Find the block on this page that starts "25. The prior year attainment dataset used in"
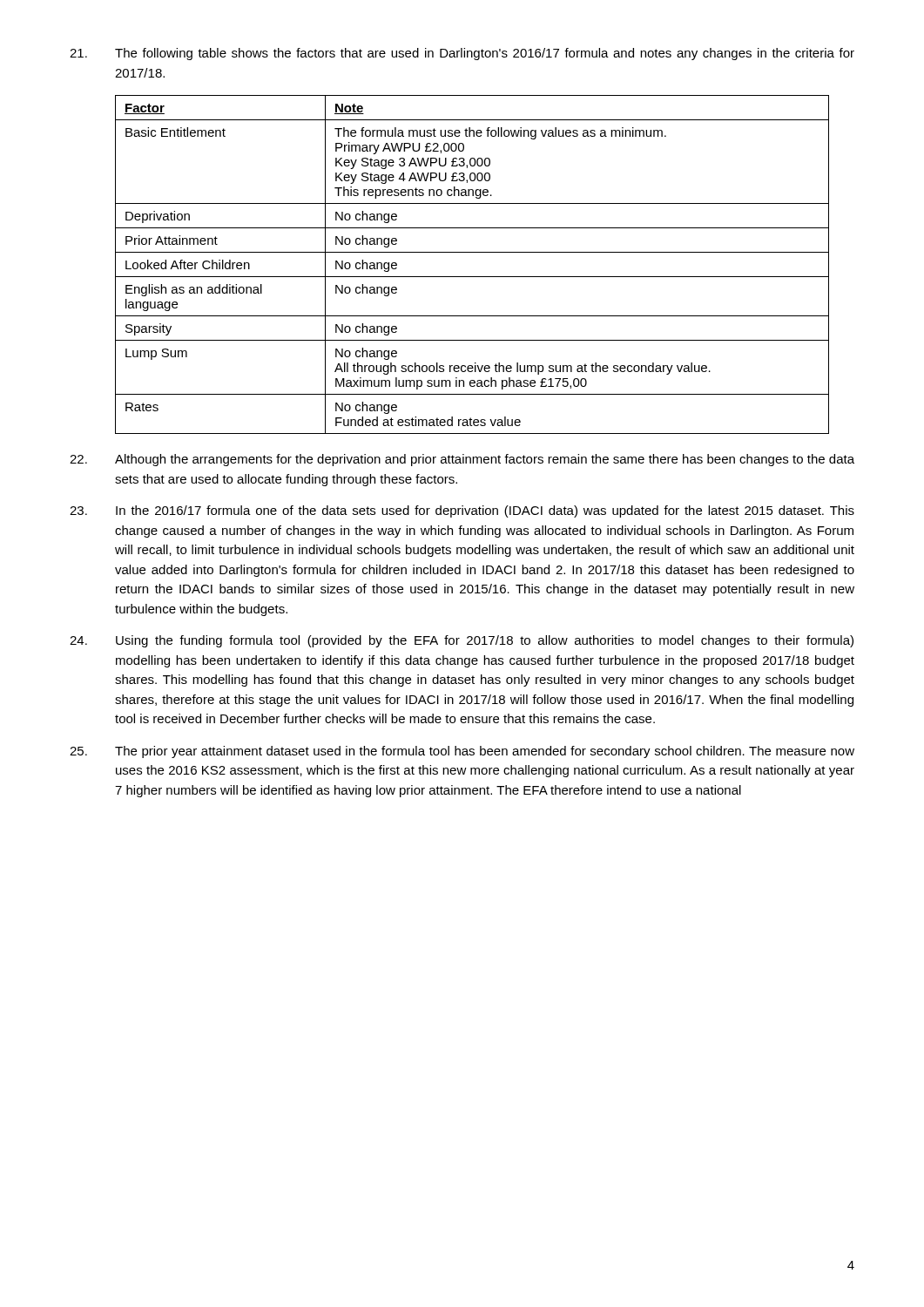 pos(462,770)
